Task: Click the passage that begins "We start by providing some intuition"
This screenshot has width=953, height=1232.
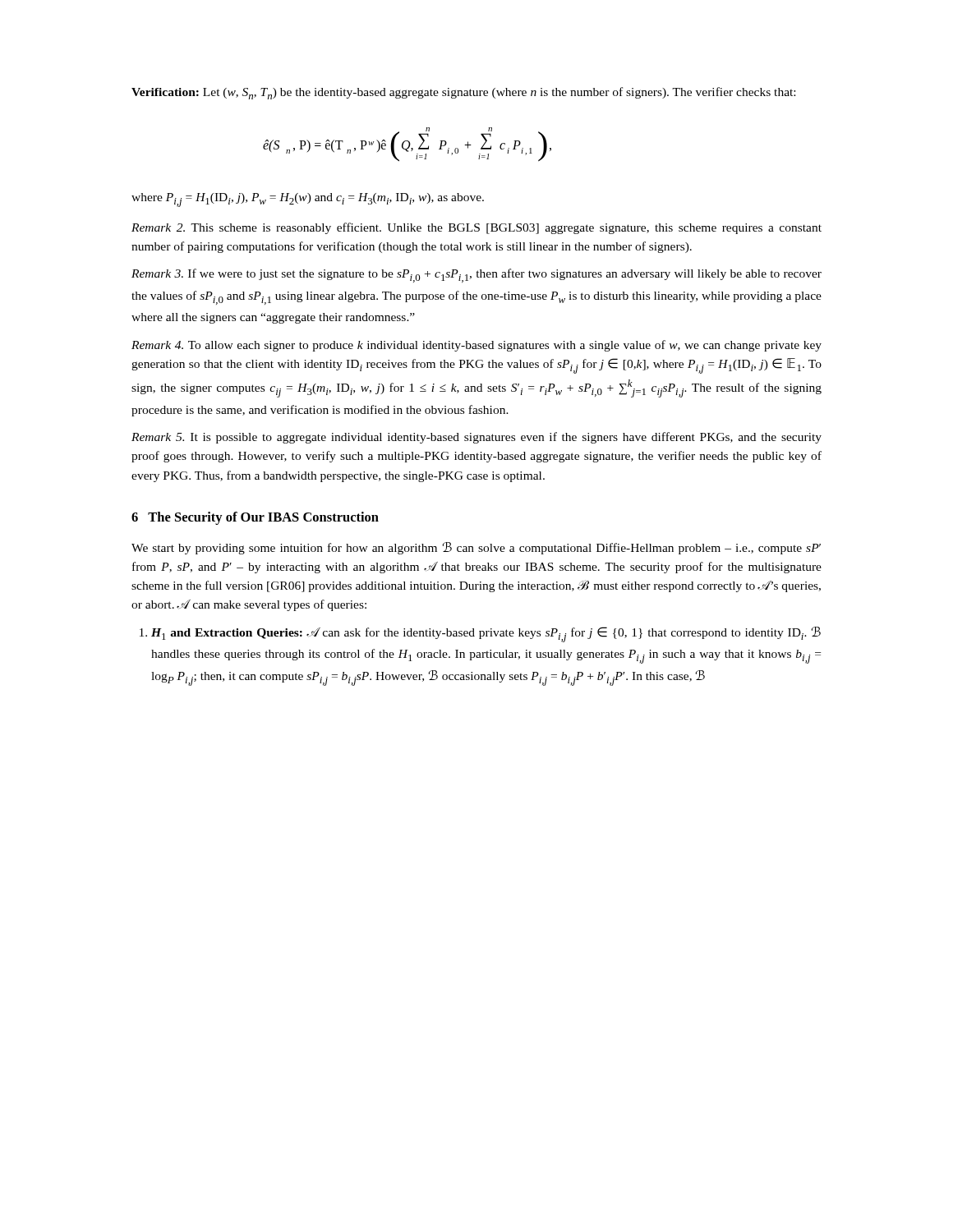Action: [476, 576]
